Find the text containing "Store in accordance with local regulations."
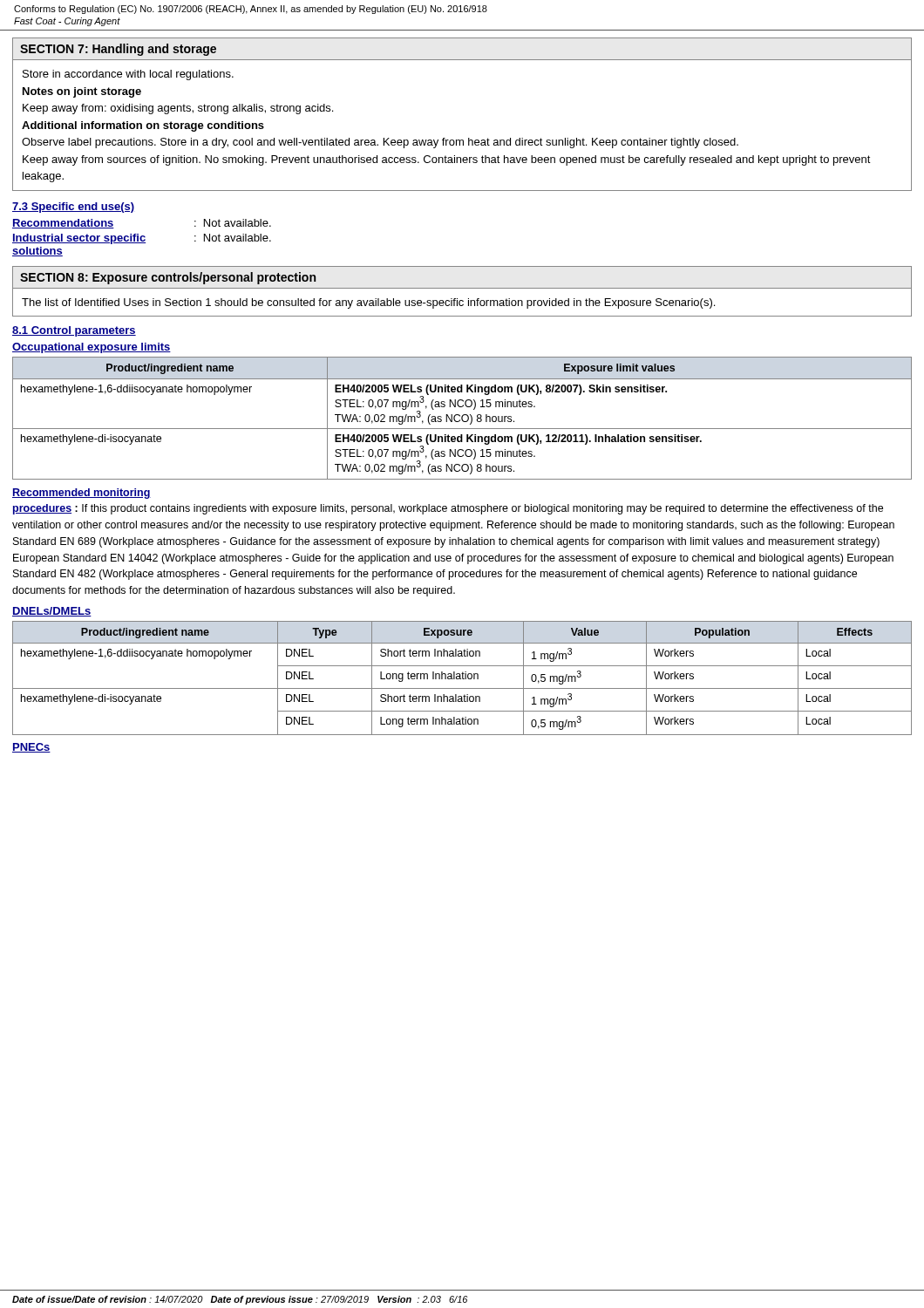This screenshot has height=1308, width=924. pyautogui.click(x=128, y=74)
